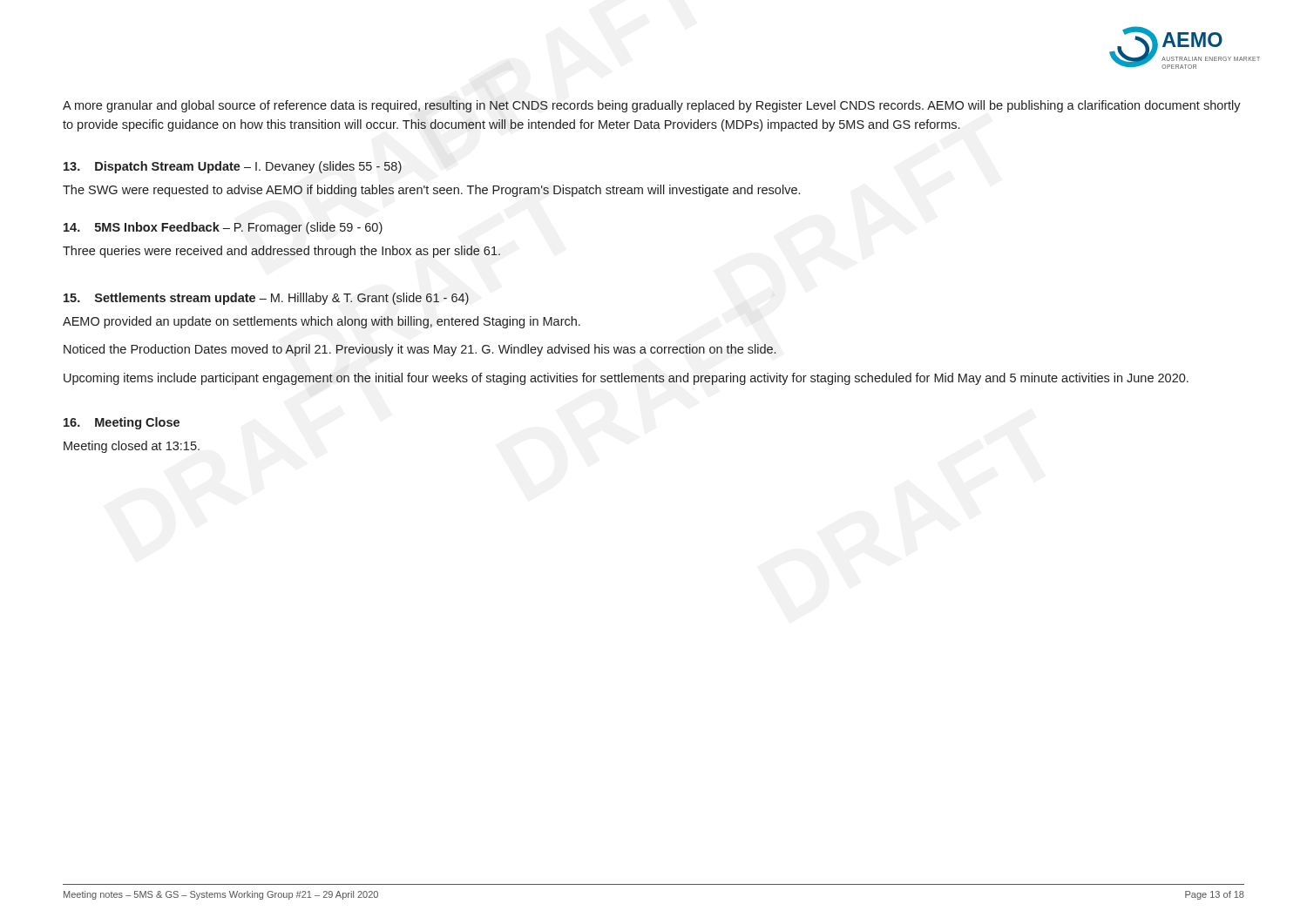Point to "Meeting closed at 13:15."
Screen dimensions: 924x1307
click(x=132, y=446)
